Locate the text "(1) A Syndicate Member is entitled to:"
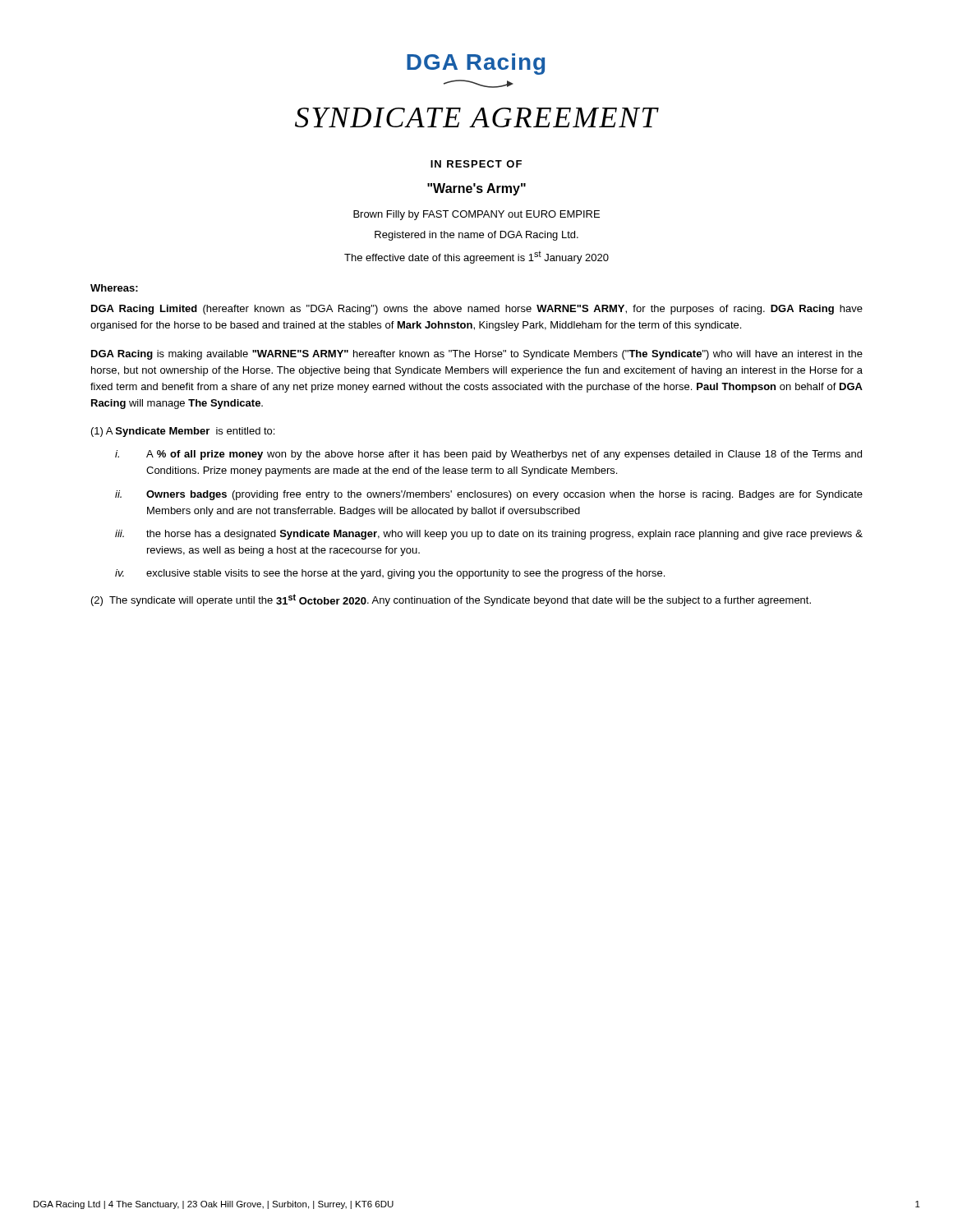The height and width of the screenshot is (1232, 953). coord(183,431)
